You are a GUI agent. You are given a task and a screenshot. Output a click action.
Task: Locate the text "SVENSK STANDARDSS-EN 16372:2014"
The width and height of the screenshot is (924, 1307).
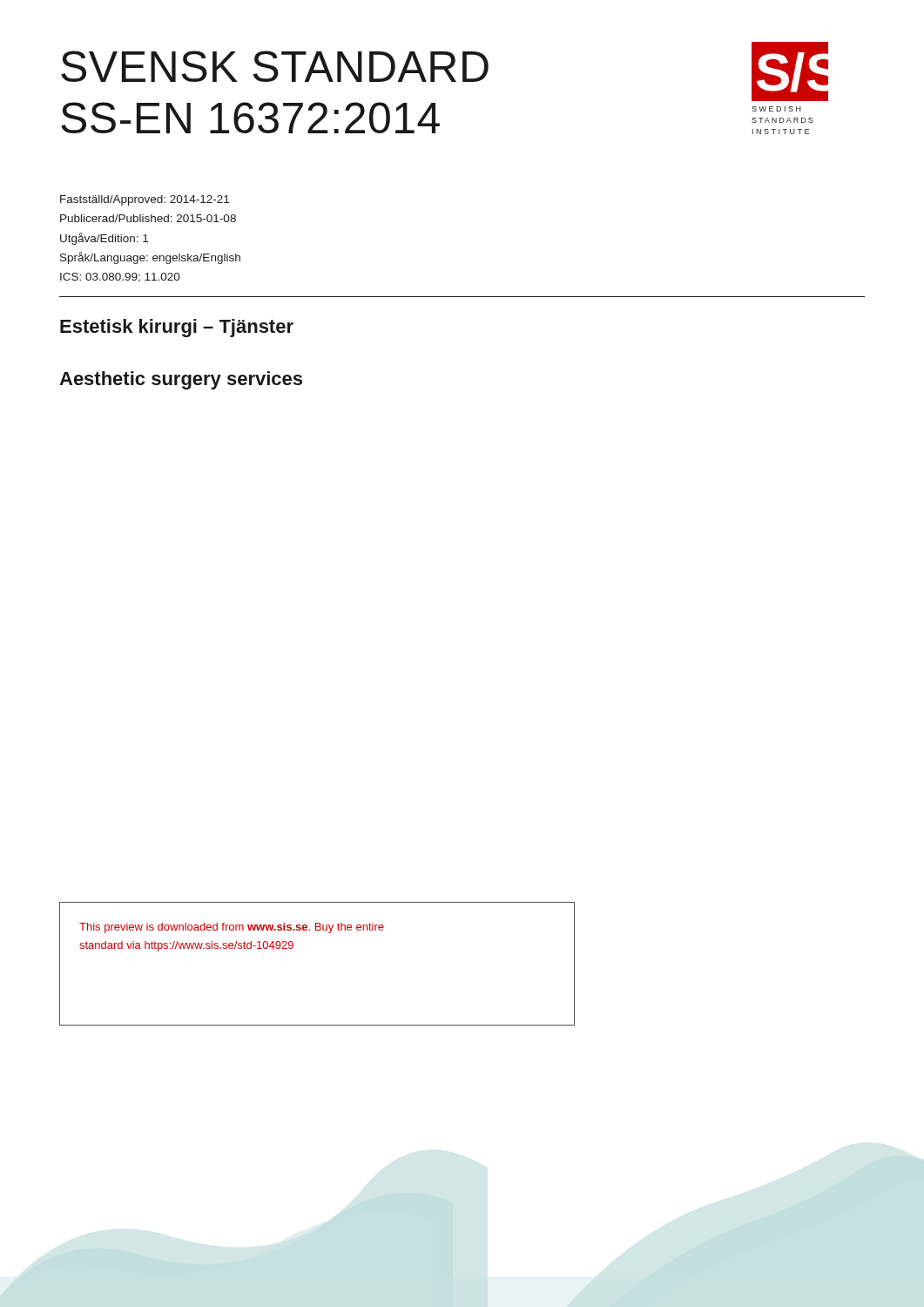(x=320, y=93)
